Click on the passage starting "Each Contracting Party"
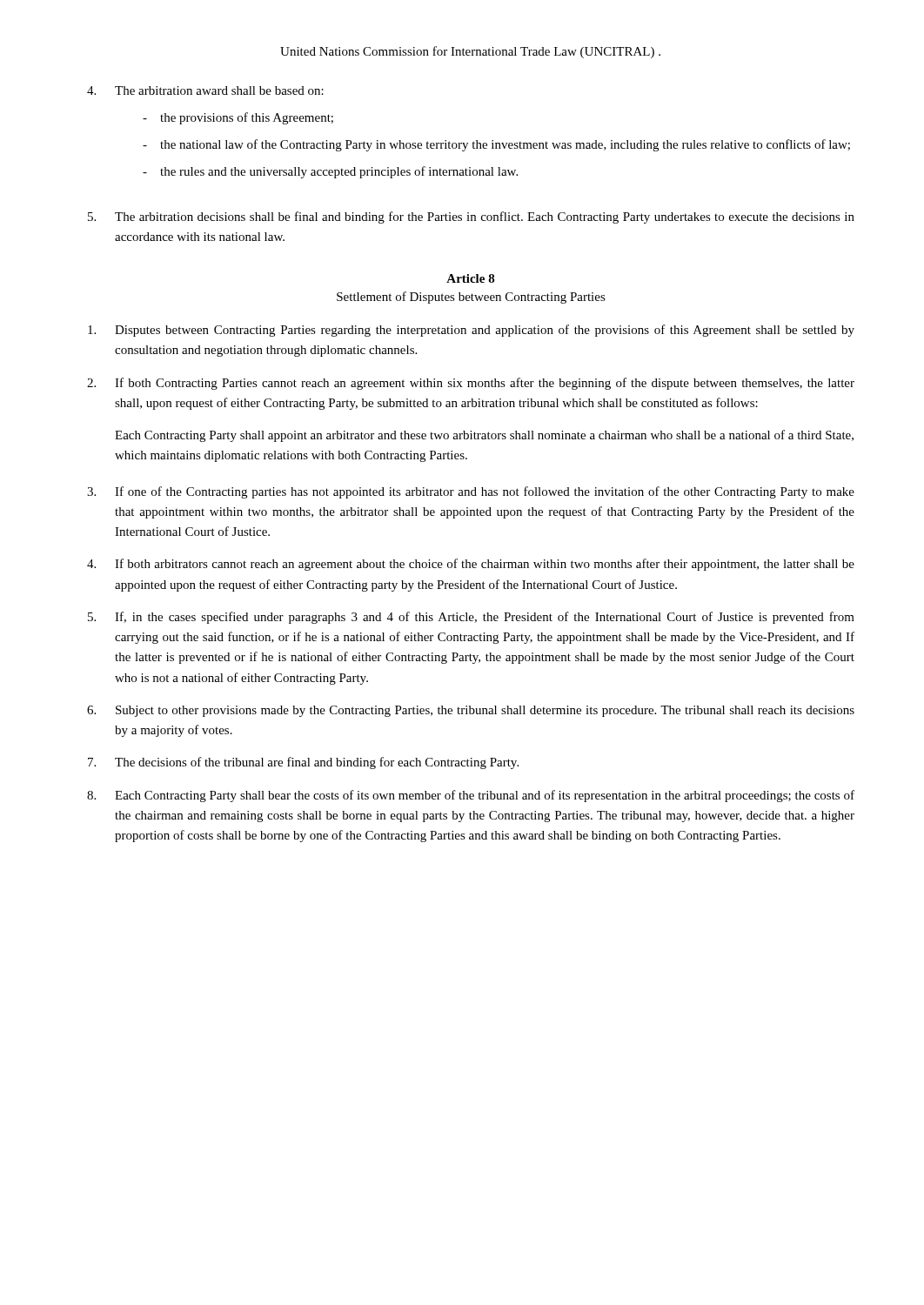 coord(485,445)
